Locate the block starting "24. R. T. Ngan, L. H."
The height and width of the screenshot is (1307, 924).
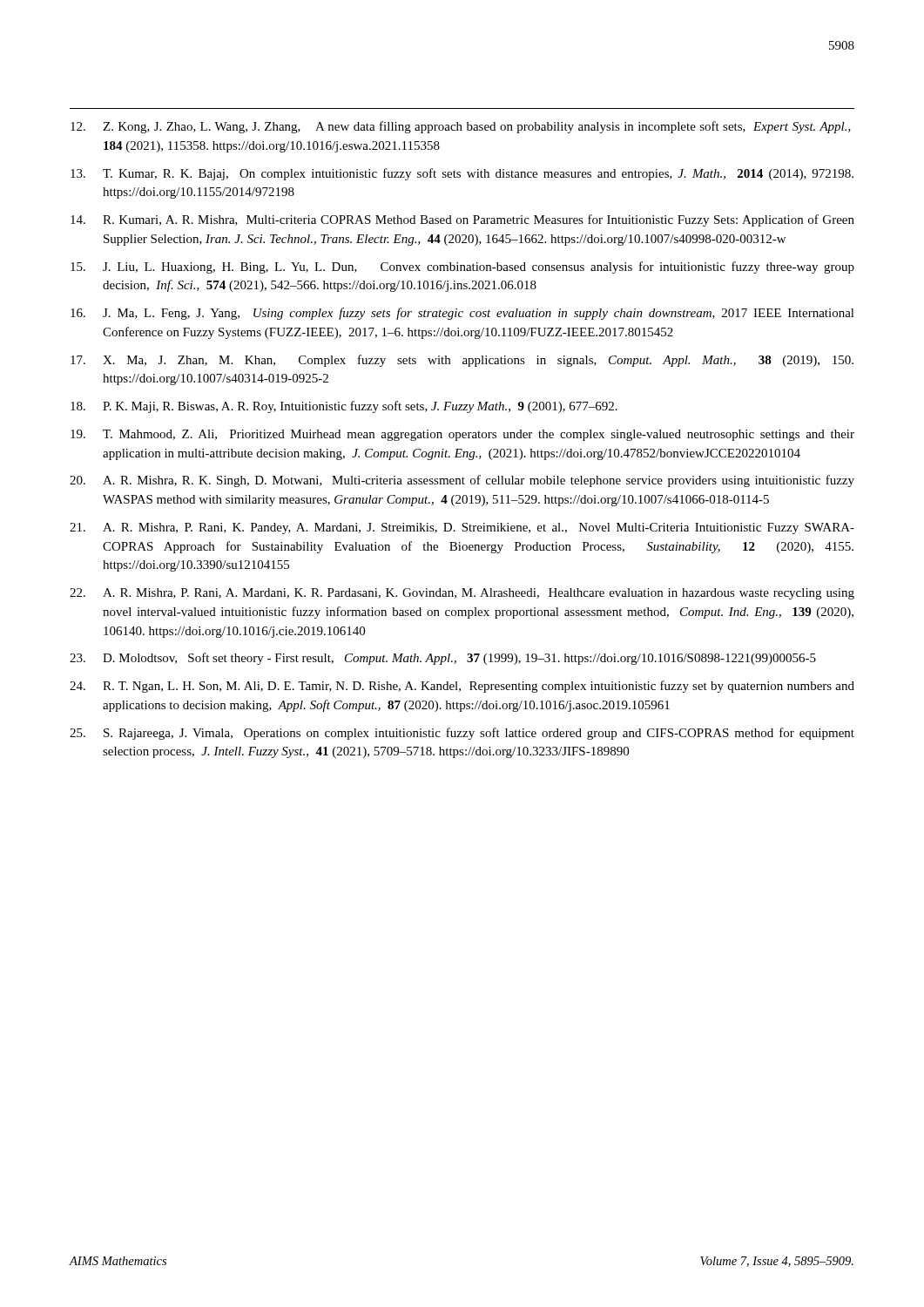click(x=462, y=696)
